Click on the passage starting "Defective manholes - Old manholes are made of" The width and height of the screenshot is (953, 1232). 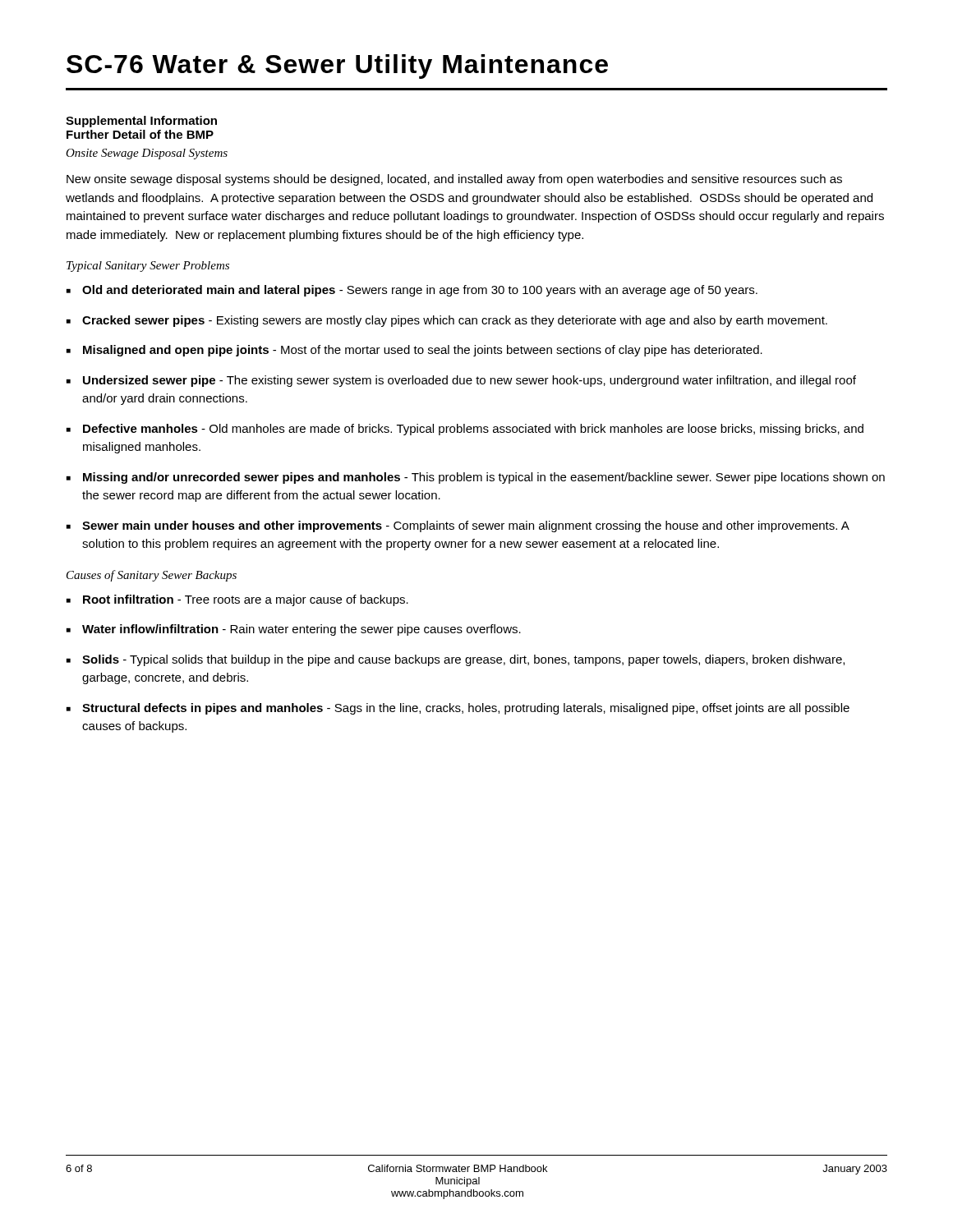[x=485, y=438]
